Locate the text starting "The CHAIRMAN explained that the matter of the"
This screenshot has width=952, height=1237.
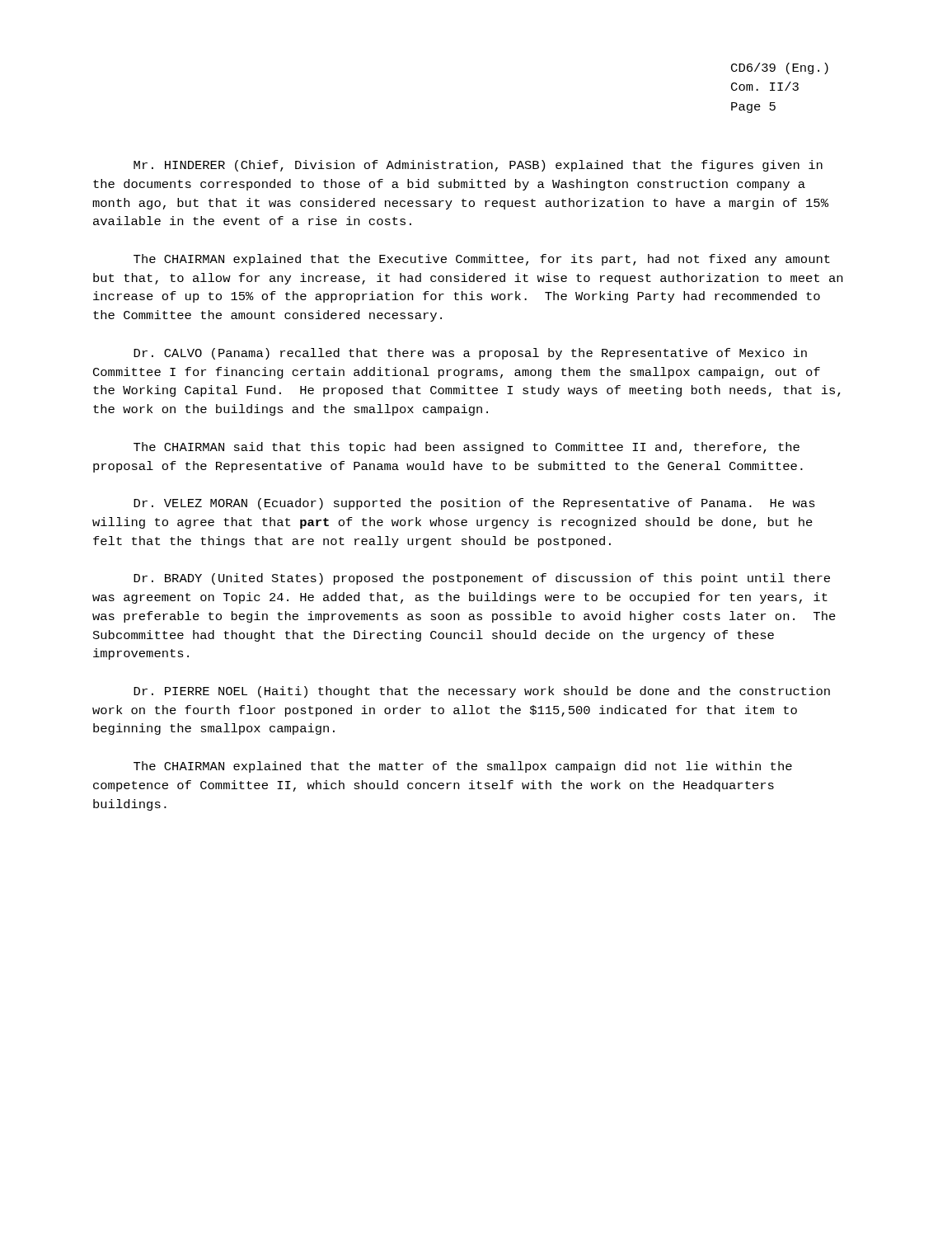pyautogui.click(x=442, y=786)
